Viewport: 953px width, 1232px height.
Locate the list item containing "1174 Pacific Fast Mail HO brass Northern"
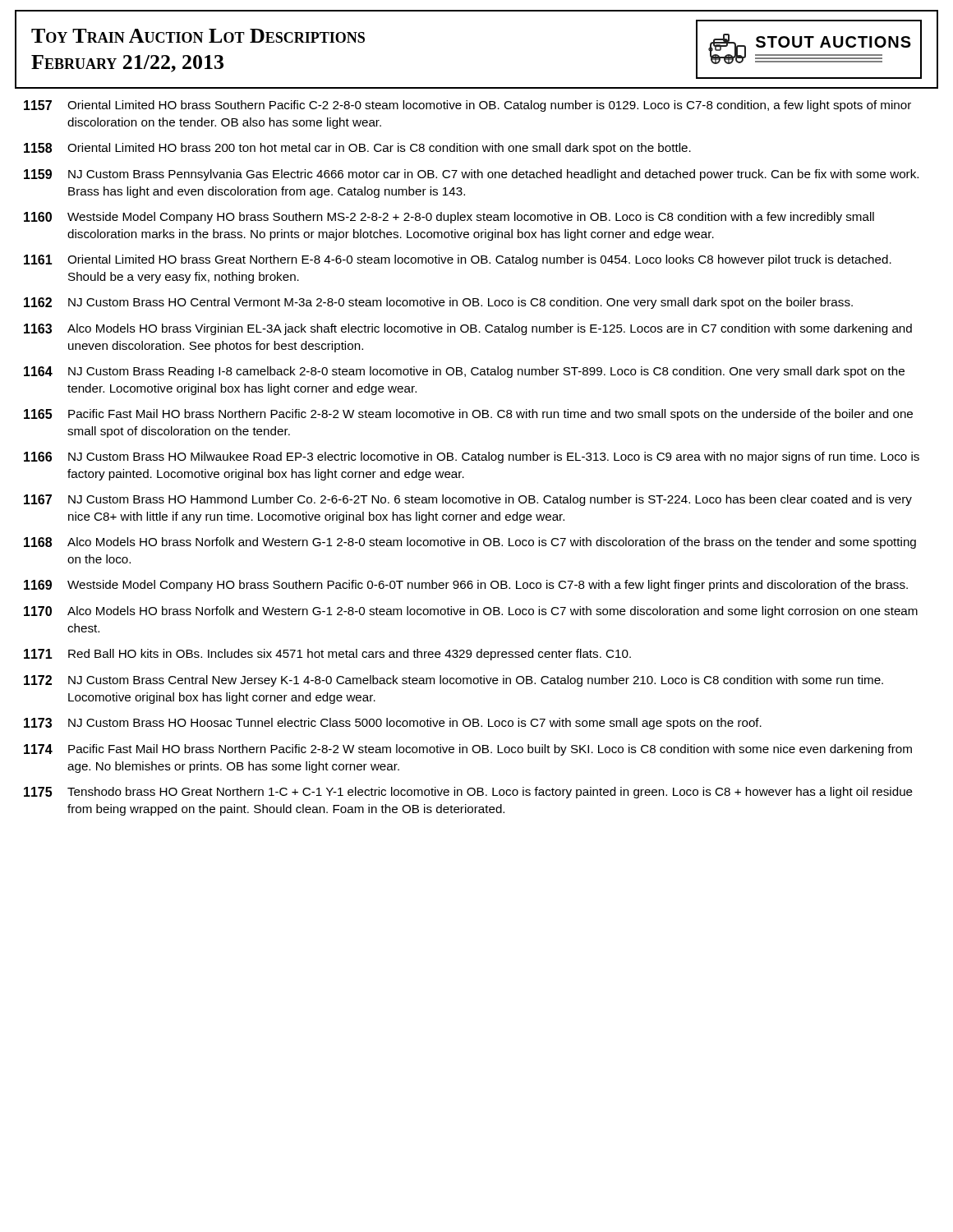(476, 758)
